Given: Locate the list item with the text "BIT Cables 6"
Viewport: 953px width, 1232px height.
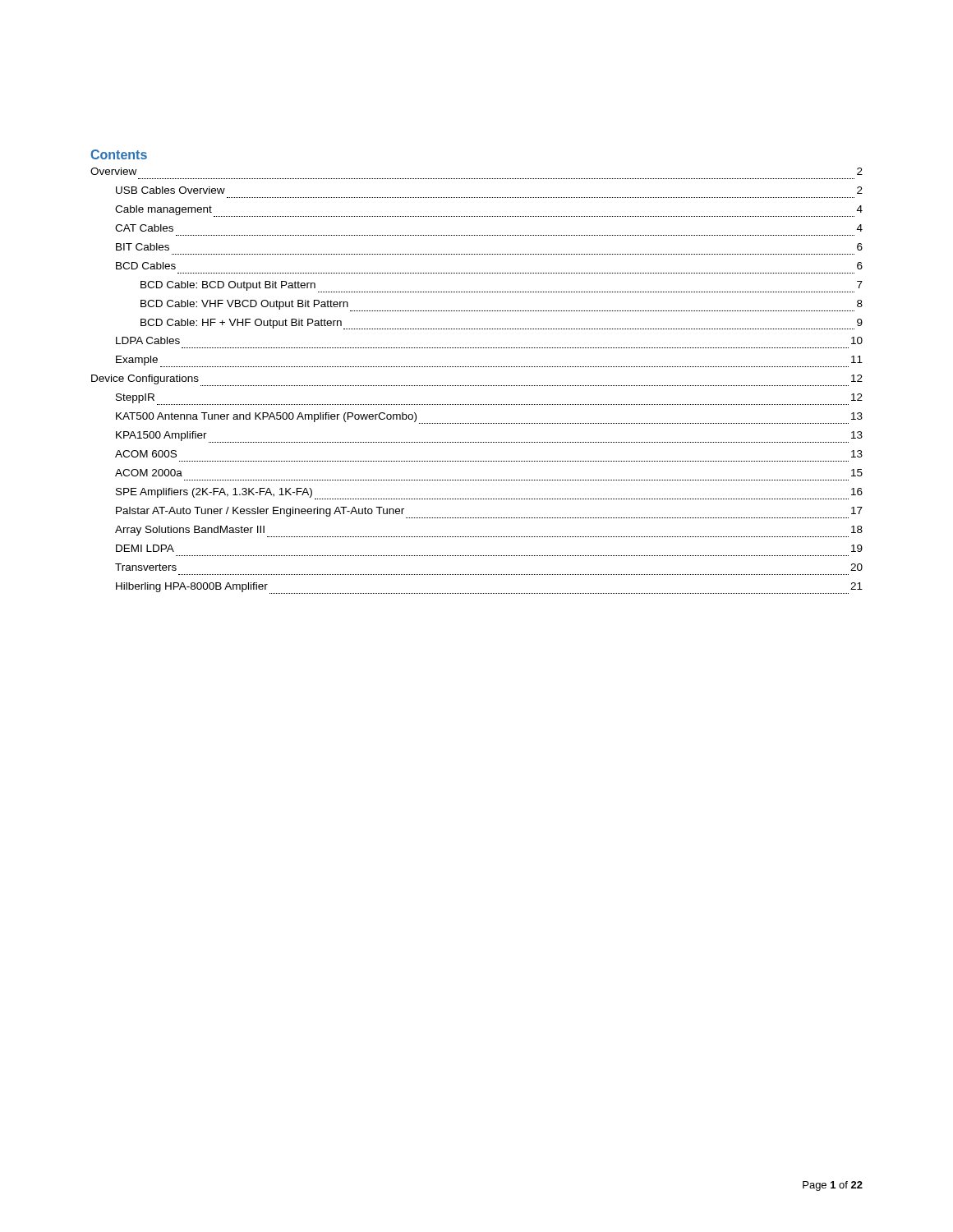Looking at the screenshot, I should pos(489,247).
